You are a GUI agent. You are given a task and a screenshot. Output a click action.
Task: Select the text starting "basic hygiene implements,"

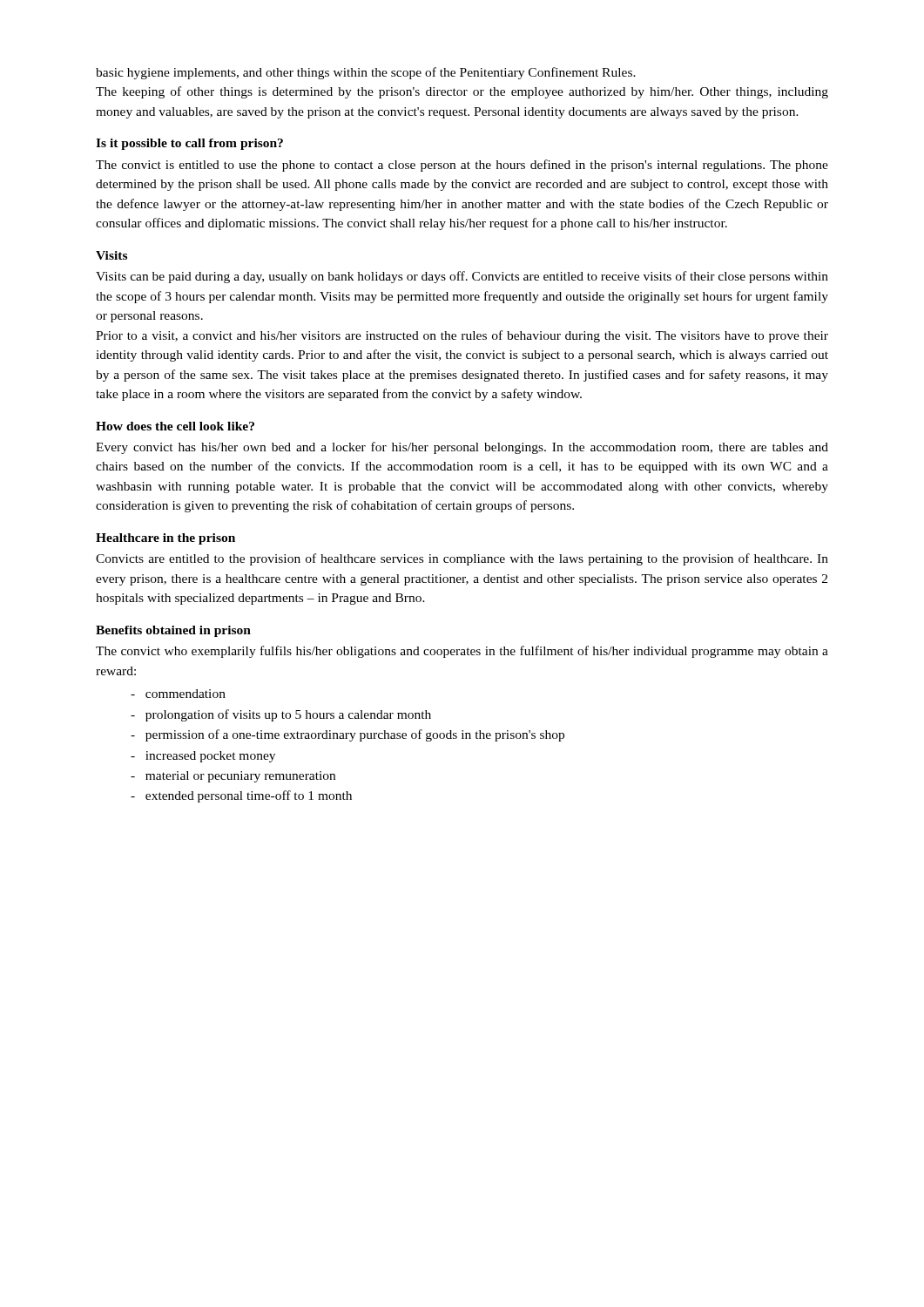point(462,91)
